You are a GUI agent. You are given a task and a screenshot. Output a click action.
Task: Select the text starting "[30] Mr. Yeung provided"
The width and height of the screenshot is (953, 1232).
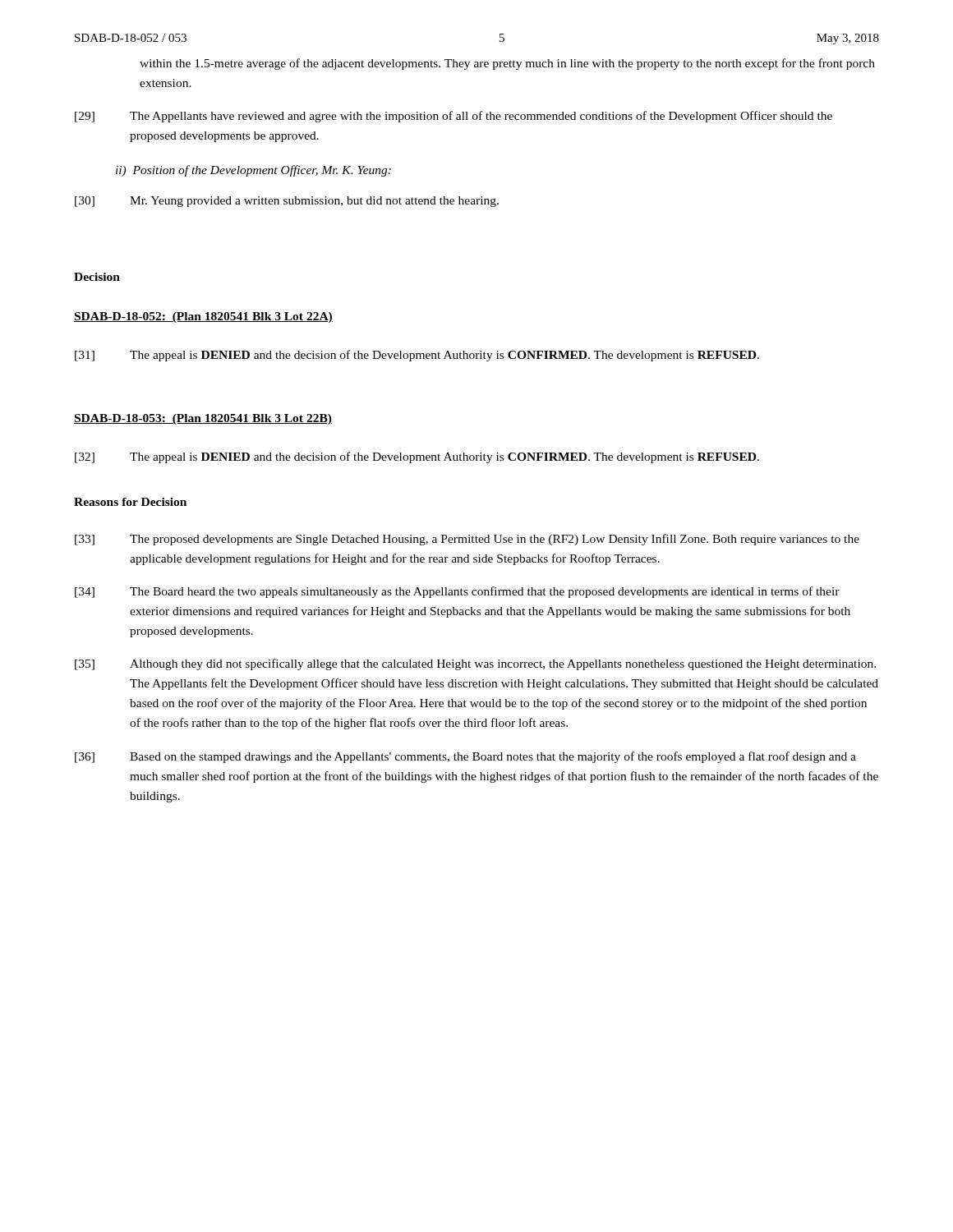click(476, 201)
